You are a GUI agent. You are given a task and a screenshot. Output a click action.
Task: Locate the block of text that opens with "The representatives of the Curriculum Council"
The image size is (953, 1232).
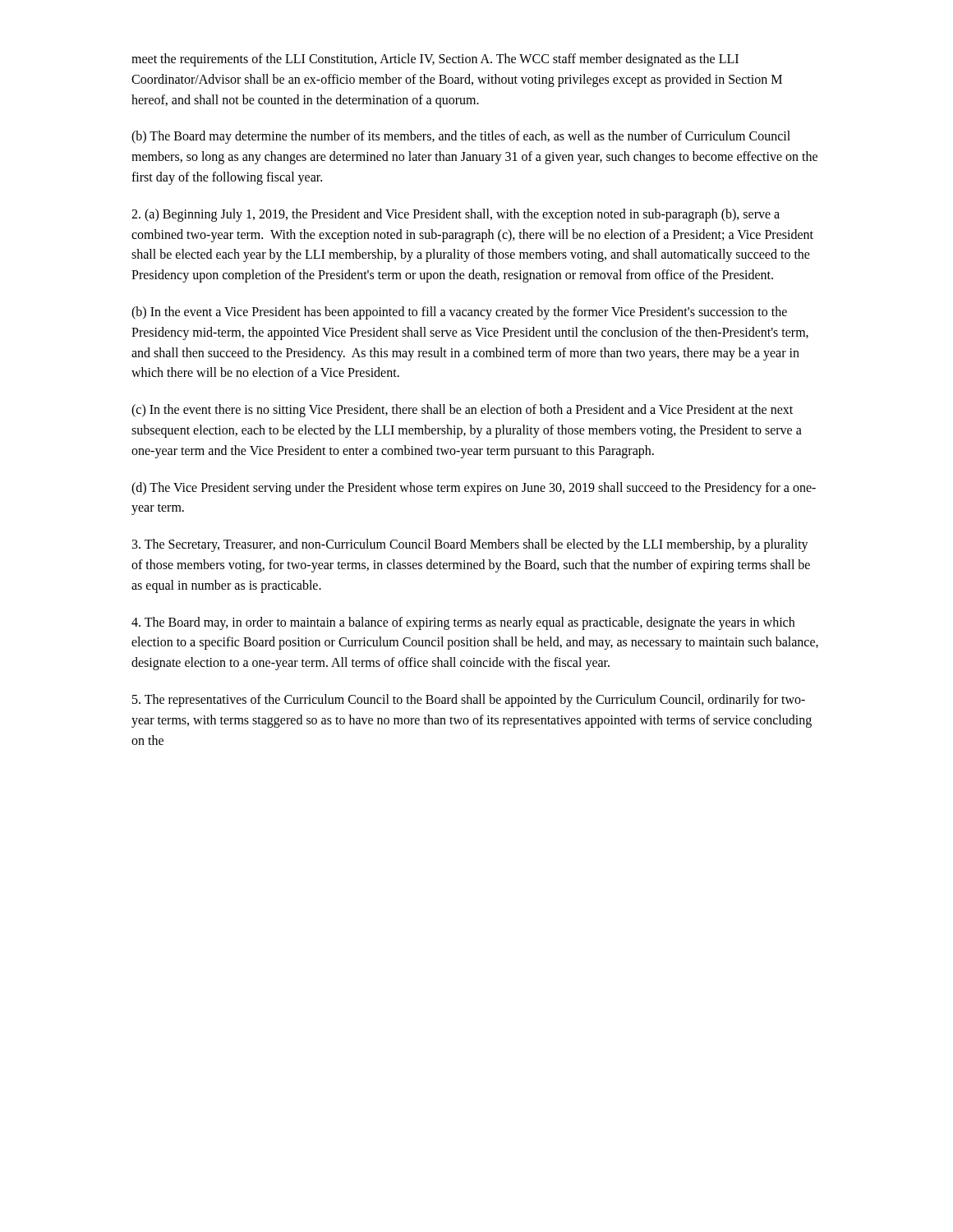[472, 720]
